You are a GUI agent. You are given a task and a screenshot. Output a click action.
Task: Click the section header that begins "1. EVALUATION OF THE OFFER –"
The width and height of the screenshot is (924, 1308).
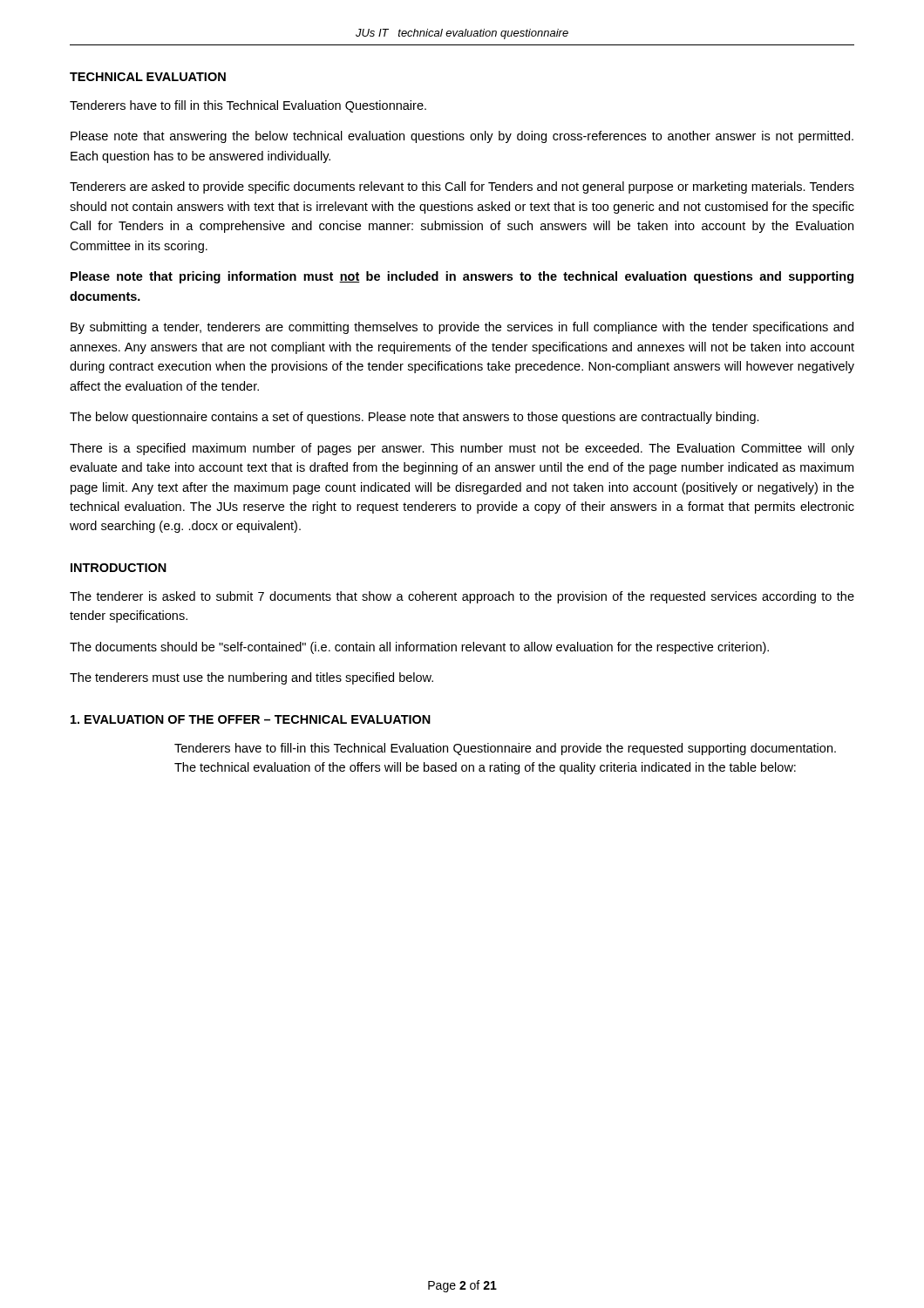point(250,719)
